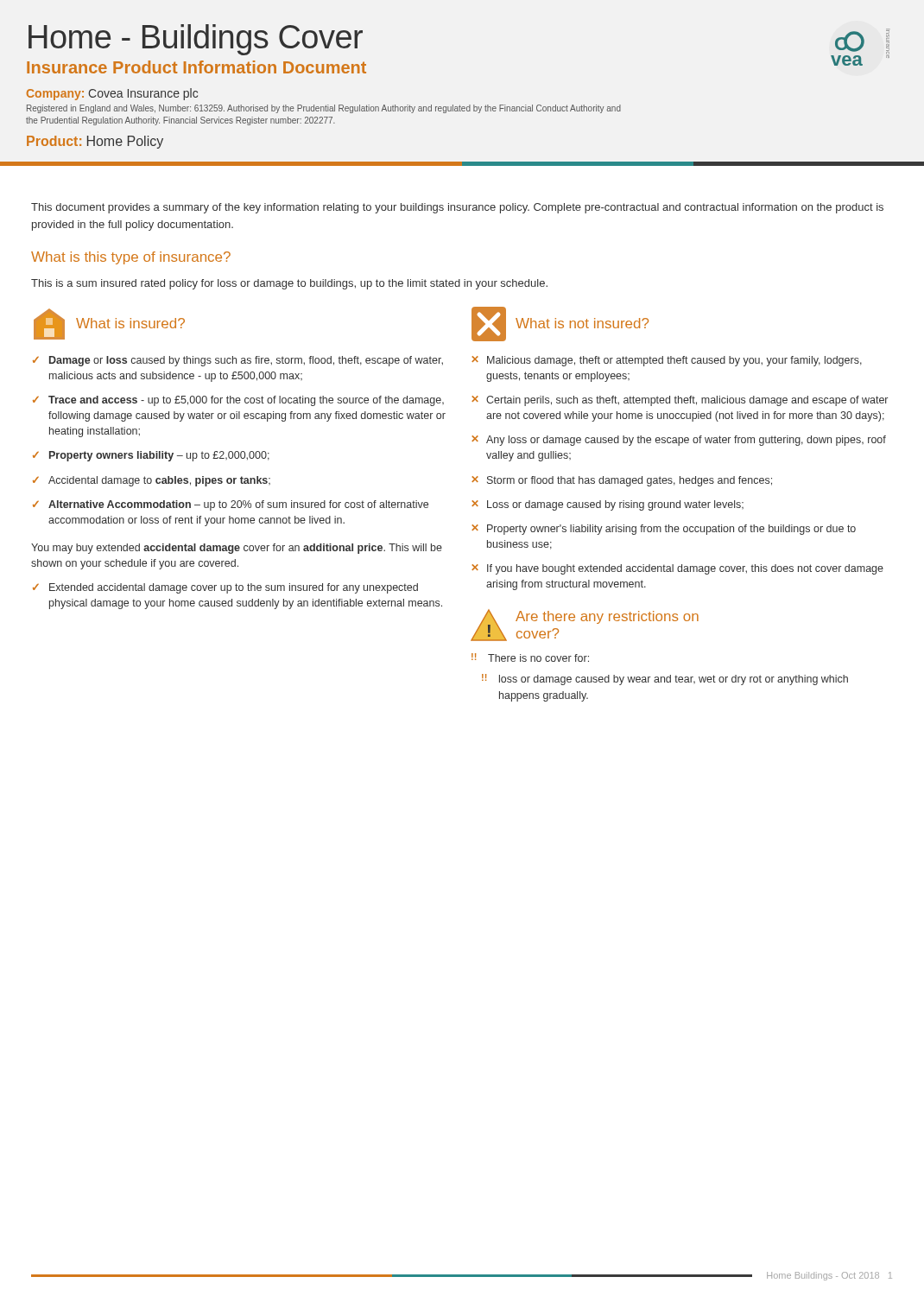Find the block starting "Alternative Accommodation – up to 20% of sum"
Screen dimensions: 1296x924
(x=239, y=512)
